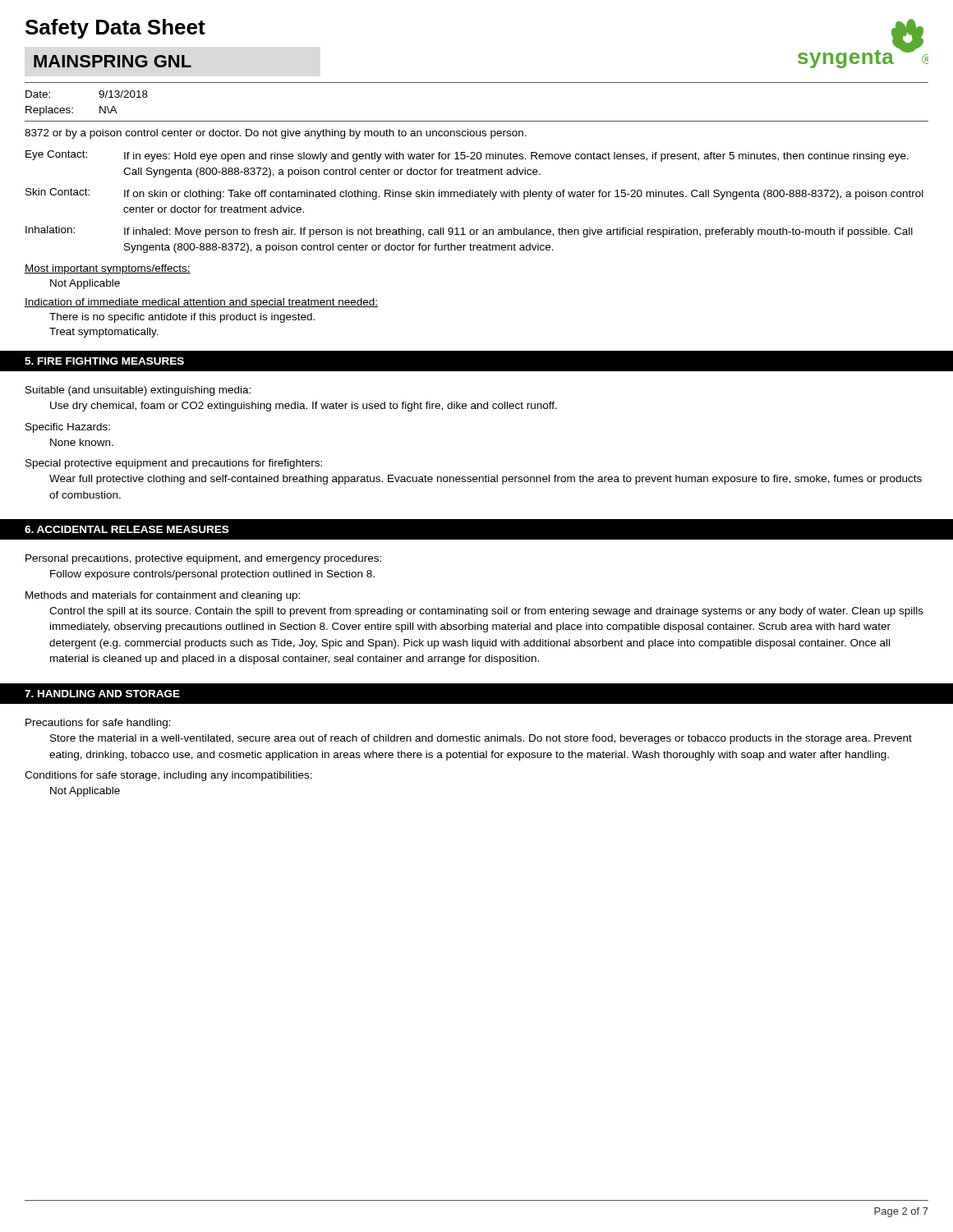Find "None known." on this page
The width and height of the screenshot is (953, 1232).
tap(82, 442)
